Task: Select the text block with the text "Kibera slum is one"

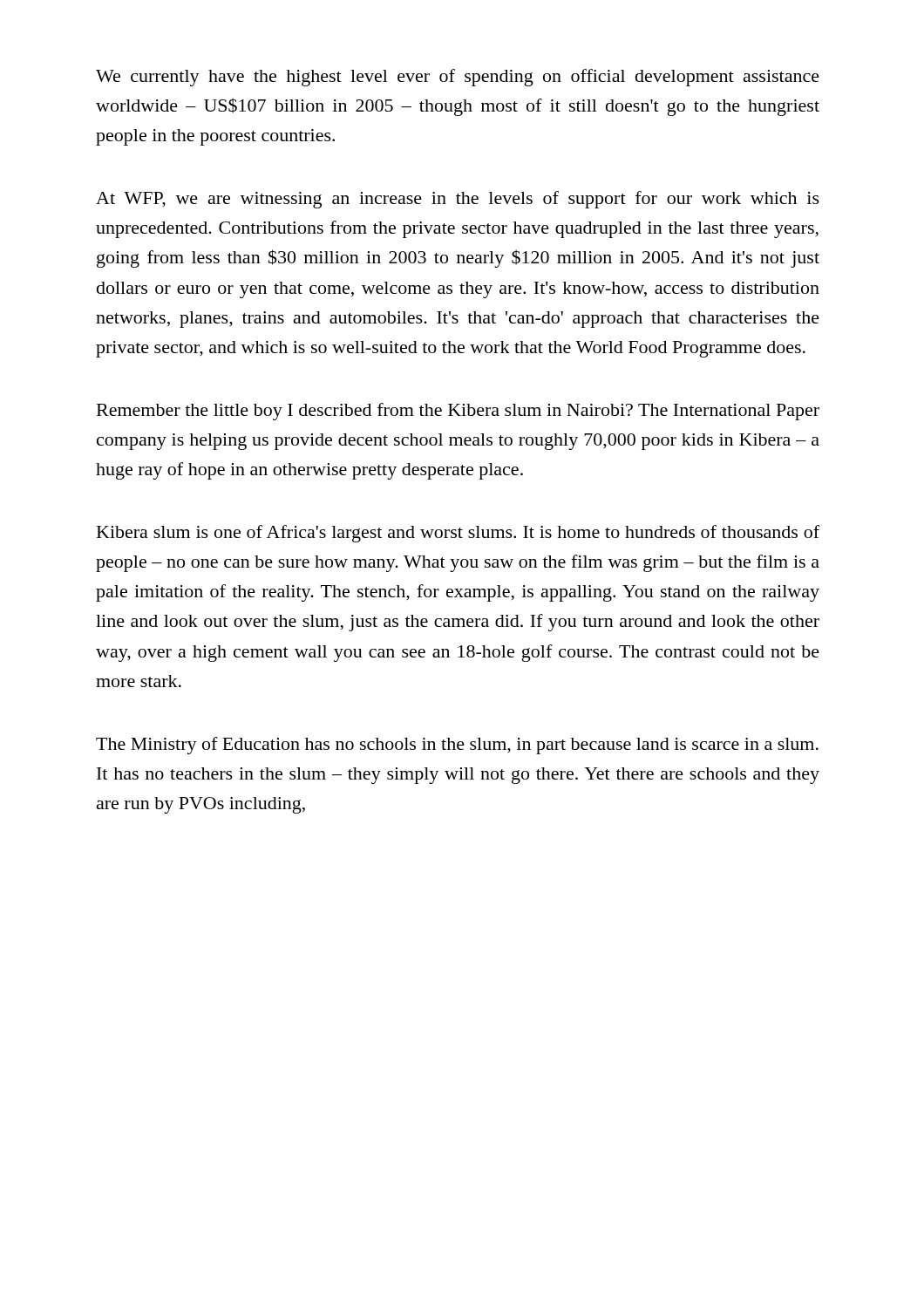Action: [x=458, y=606]
